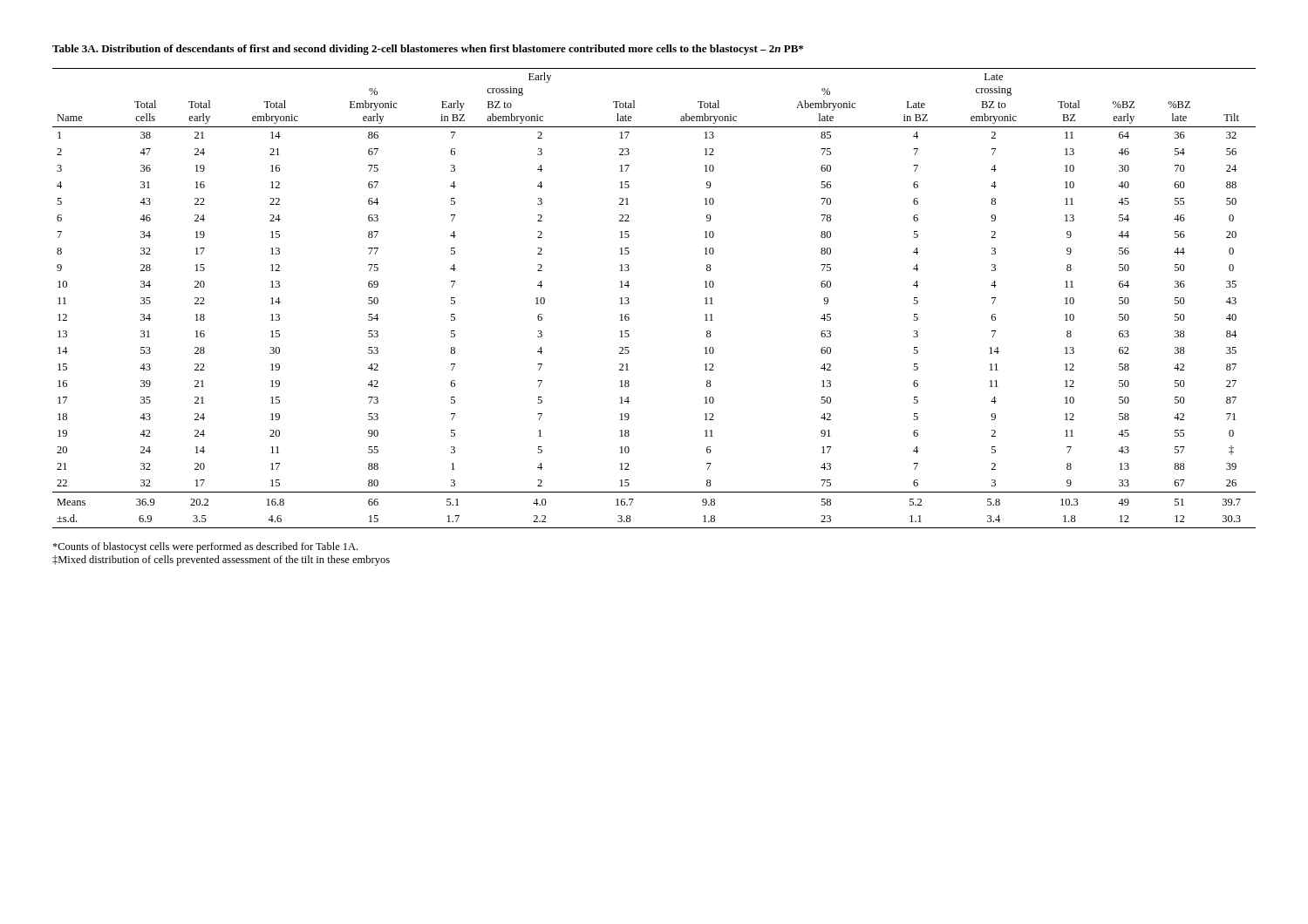
Task: Find the element starting "Table 3A. Distribution of descendants of first"
Action: point(428,48)
